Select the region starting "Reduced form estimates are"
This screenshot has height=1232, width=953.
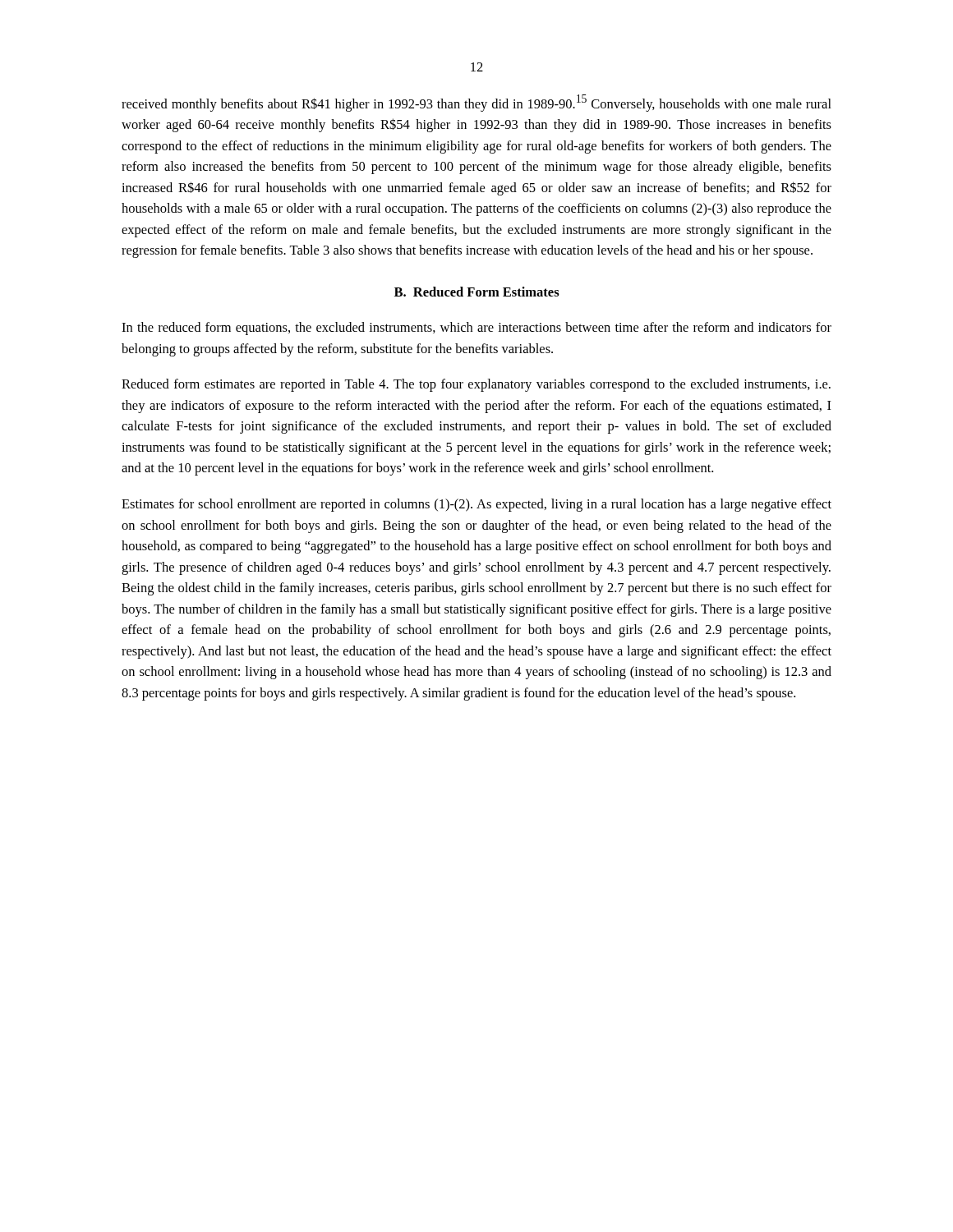tap(476, 426)
